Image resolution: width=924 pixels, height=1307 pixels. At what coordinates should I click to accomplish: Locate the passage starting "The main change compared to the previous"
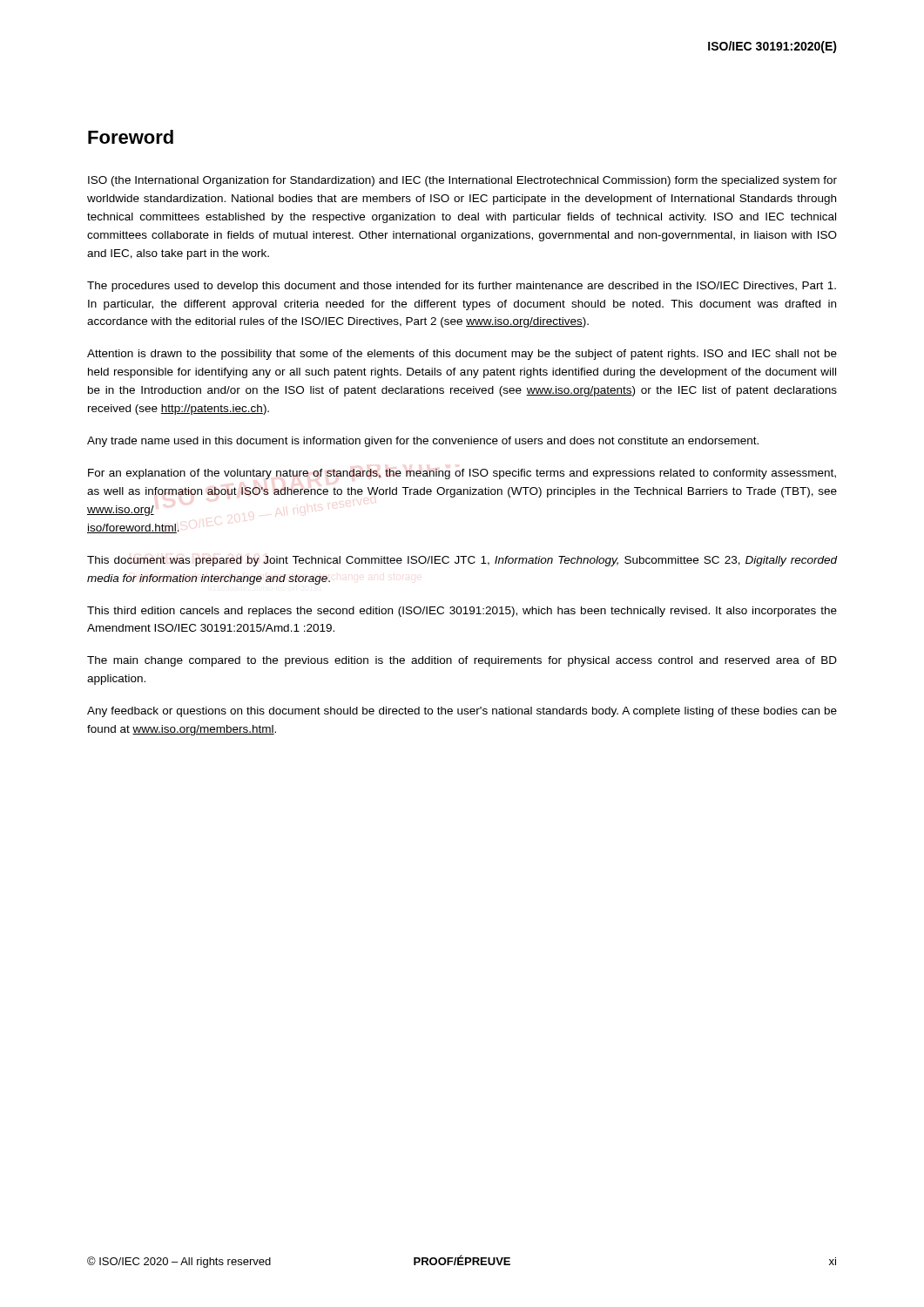(462, 669)
